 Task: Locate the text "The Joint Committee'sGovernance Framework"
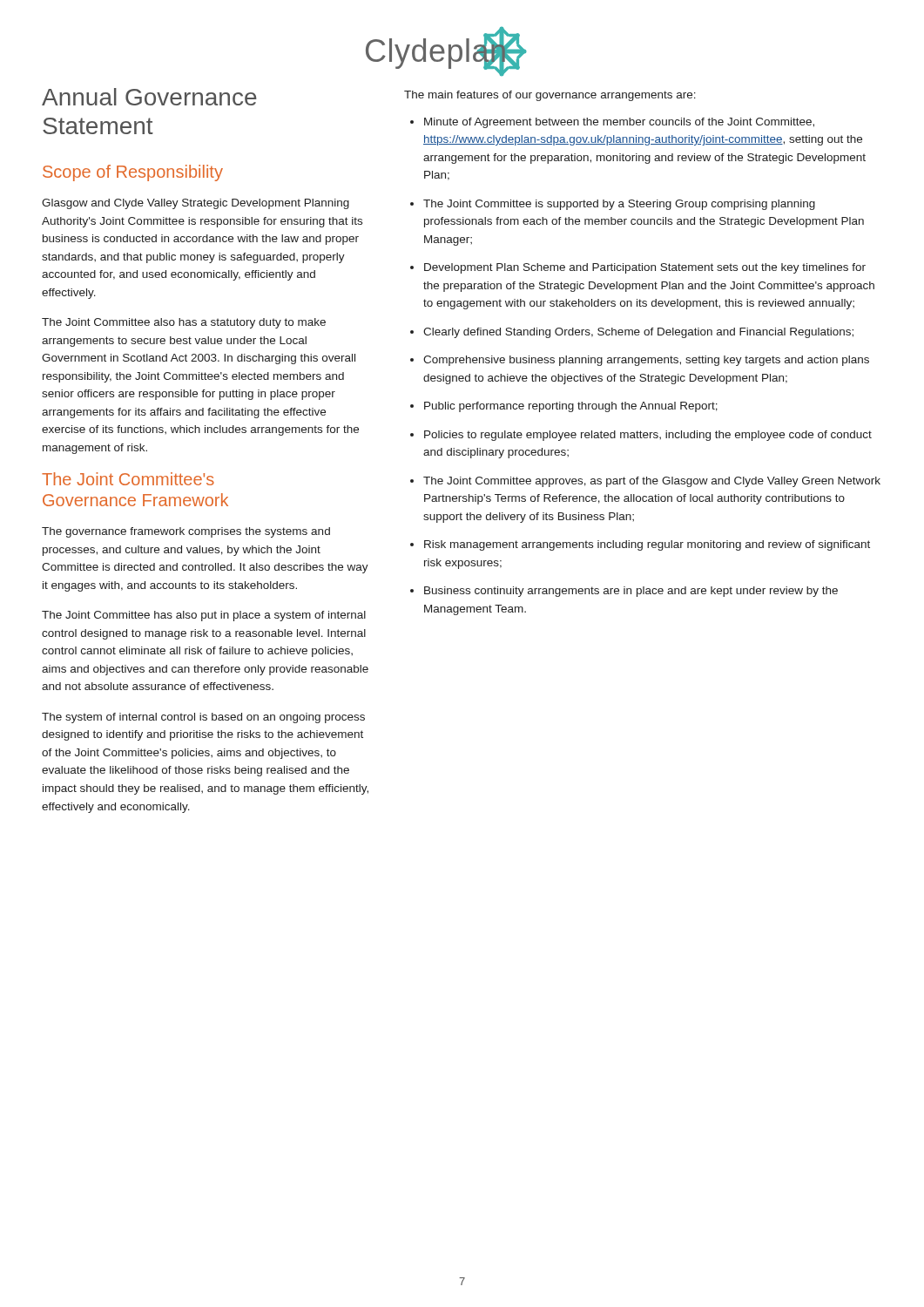(135, 490)
